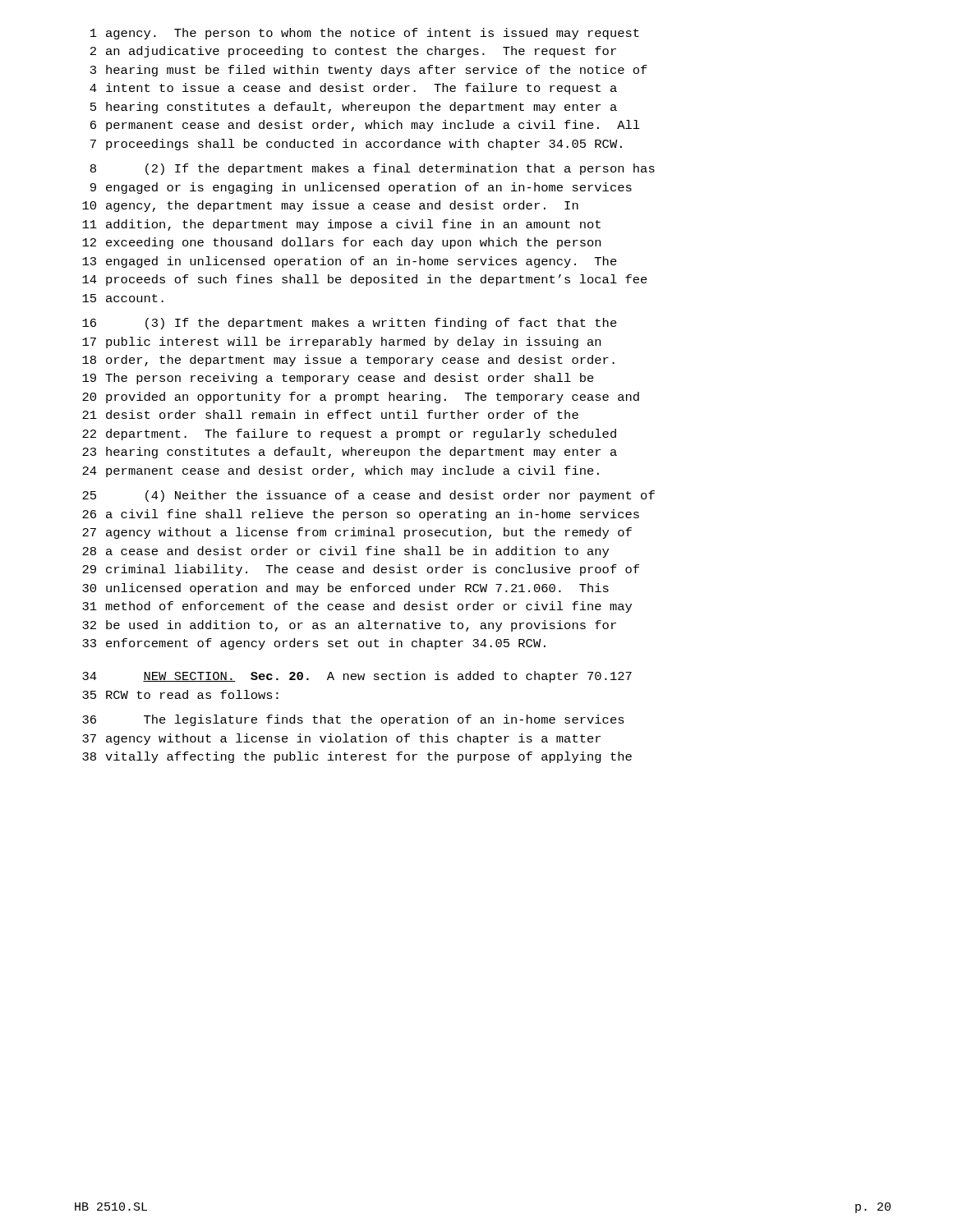The width and height of the screenshot is (953, 1232).
Task: Find the block starting "34 NEW SECTION. Sec. 20. A"
Action: (x=483, y=687)
